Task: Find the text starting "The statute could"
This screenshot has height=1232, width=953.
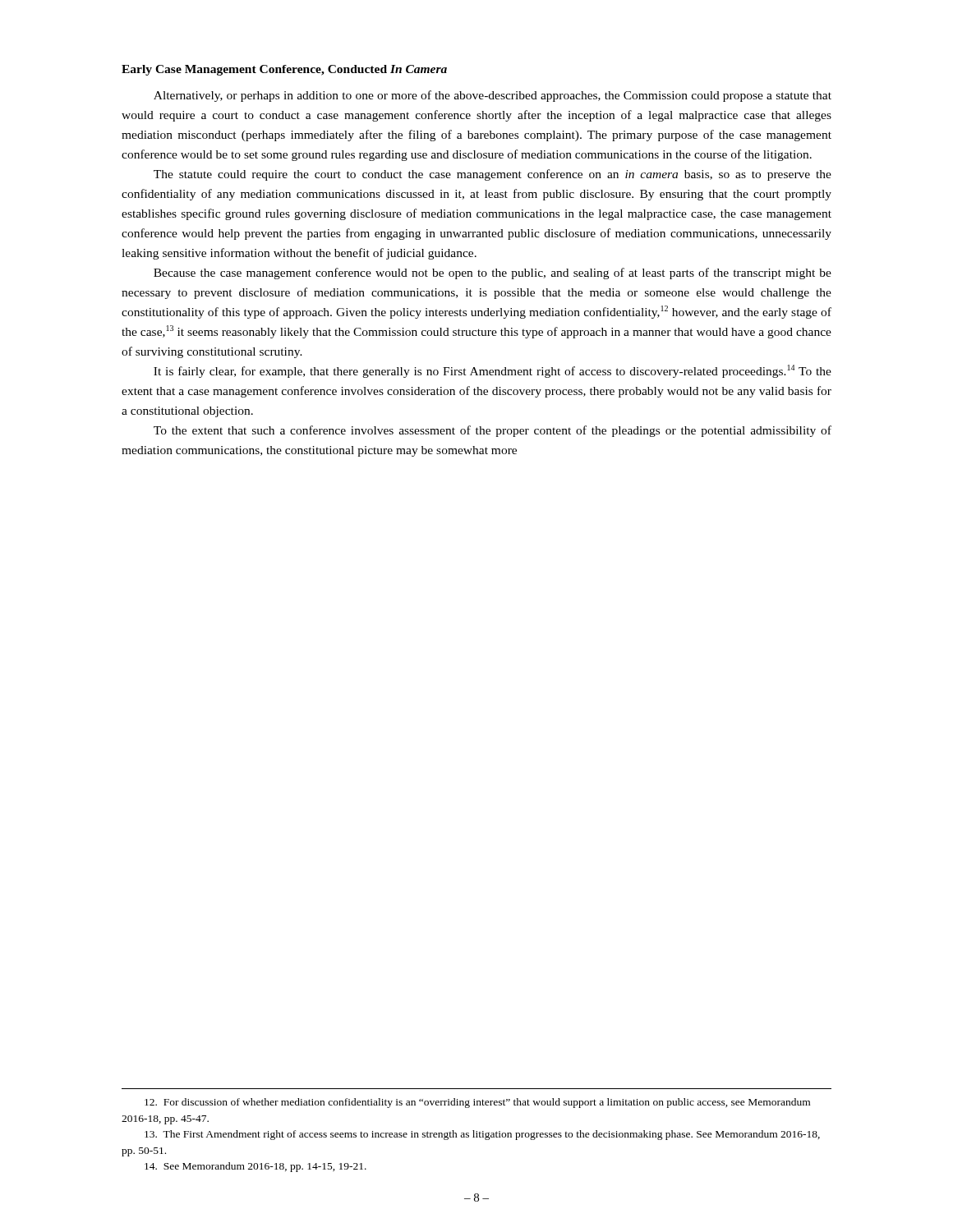Action: 476,214
